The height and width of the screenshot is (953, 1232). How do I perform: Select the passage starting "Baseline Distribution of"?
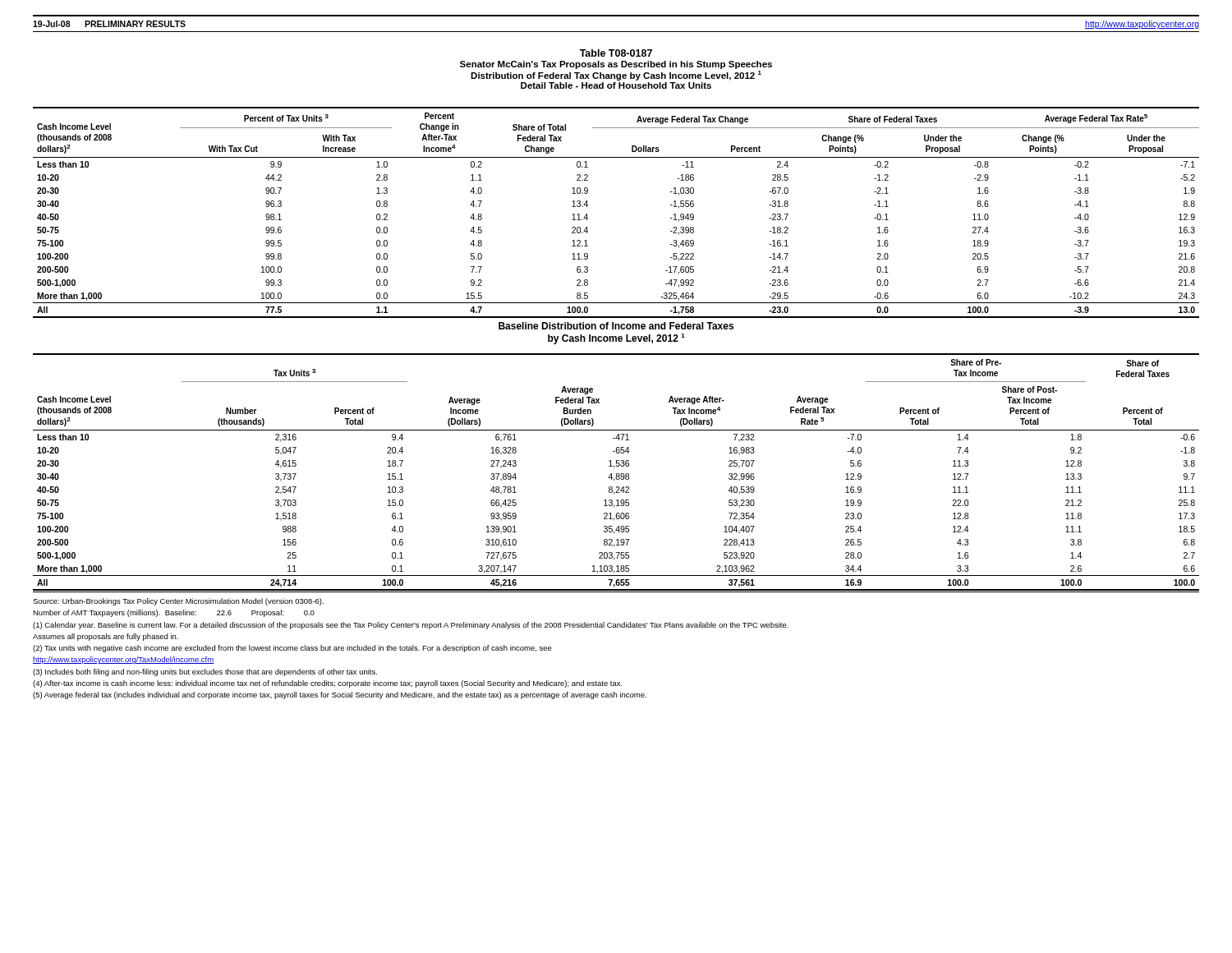pyautogui.click(x=616, y=332)
